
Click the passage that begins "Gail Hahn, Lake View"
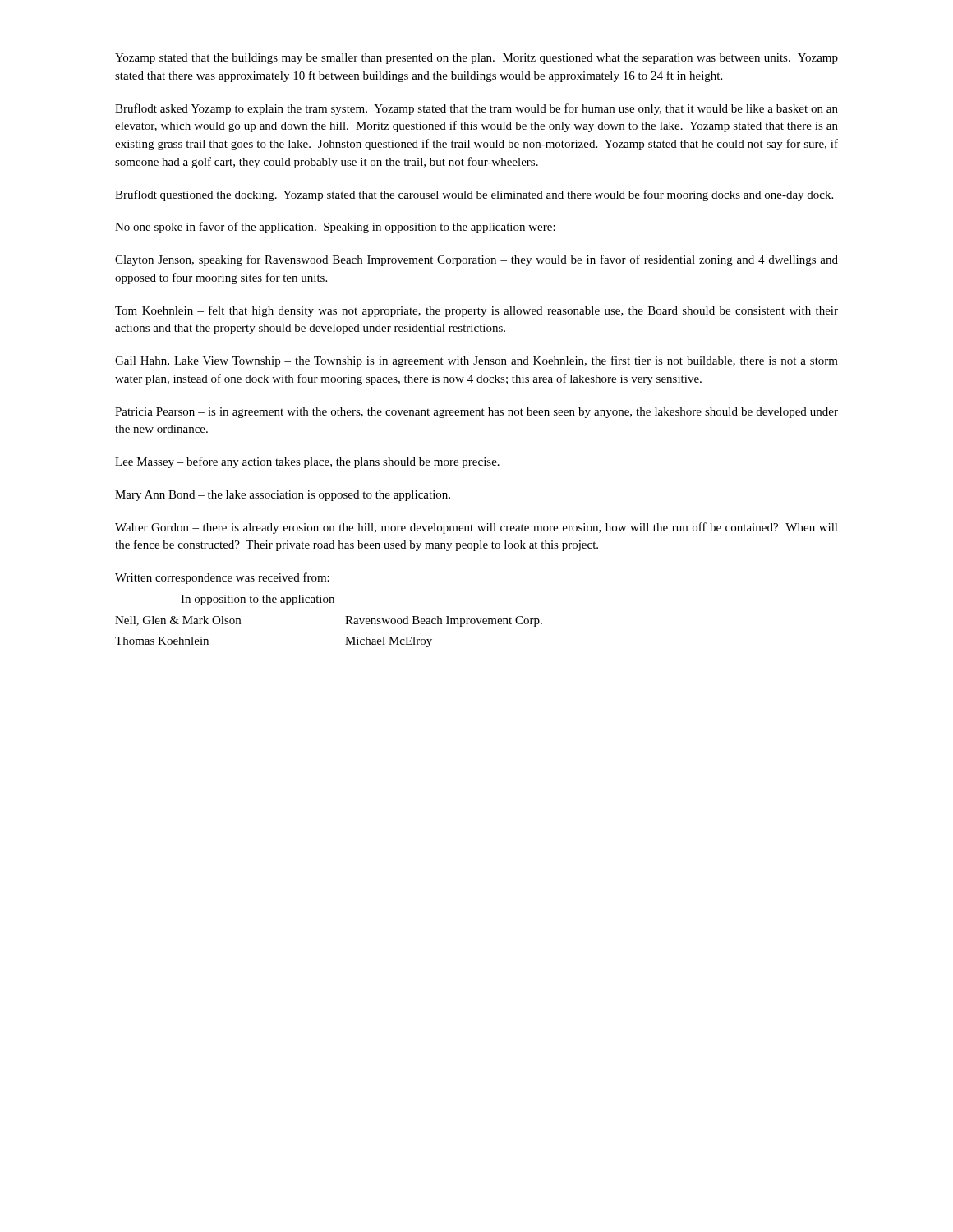[476, 369]
